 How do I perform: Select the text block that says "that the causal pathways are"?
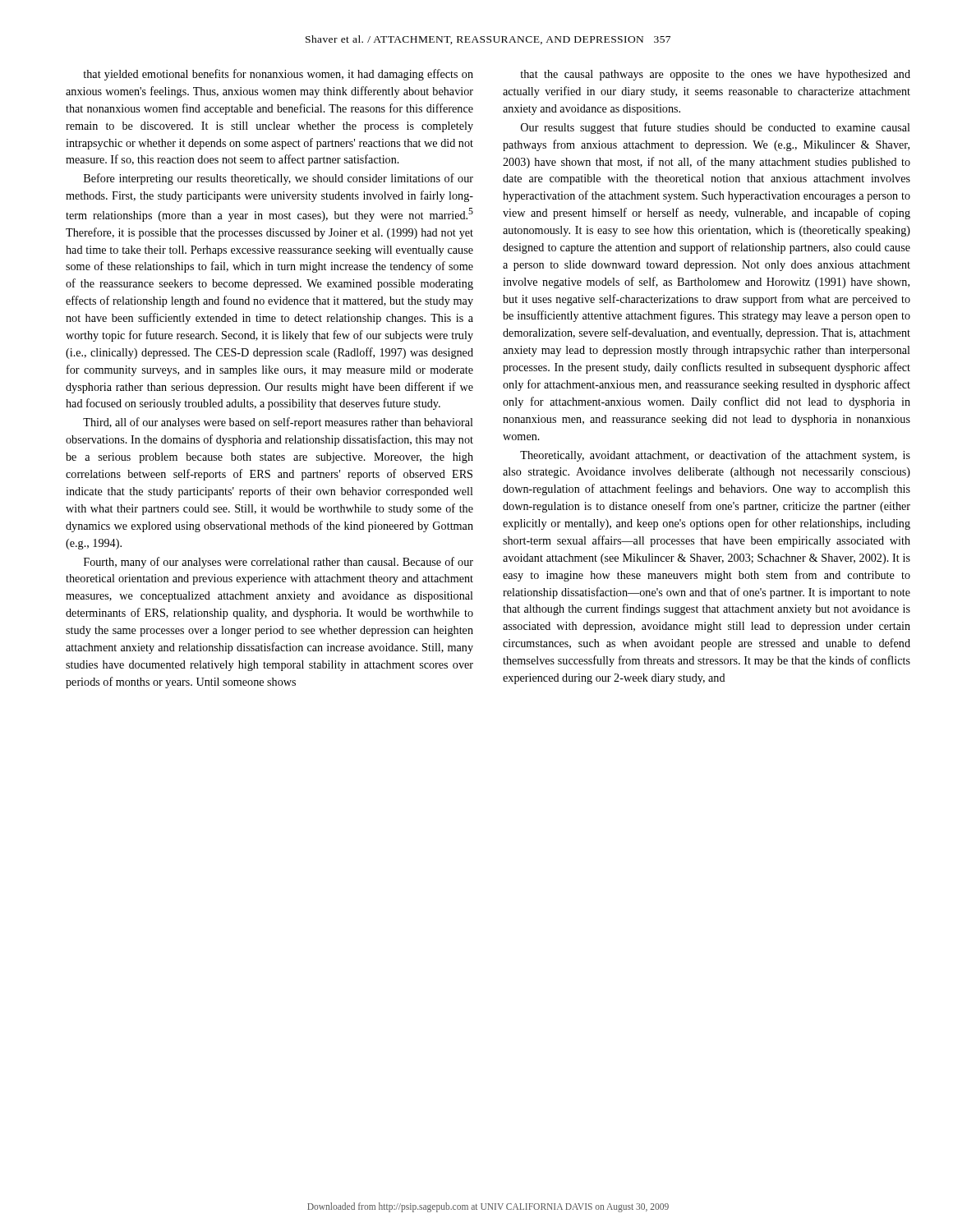coord(707,91)
